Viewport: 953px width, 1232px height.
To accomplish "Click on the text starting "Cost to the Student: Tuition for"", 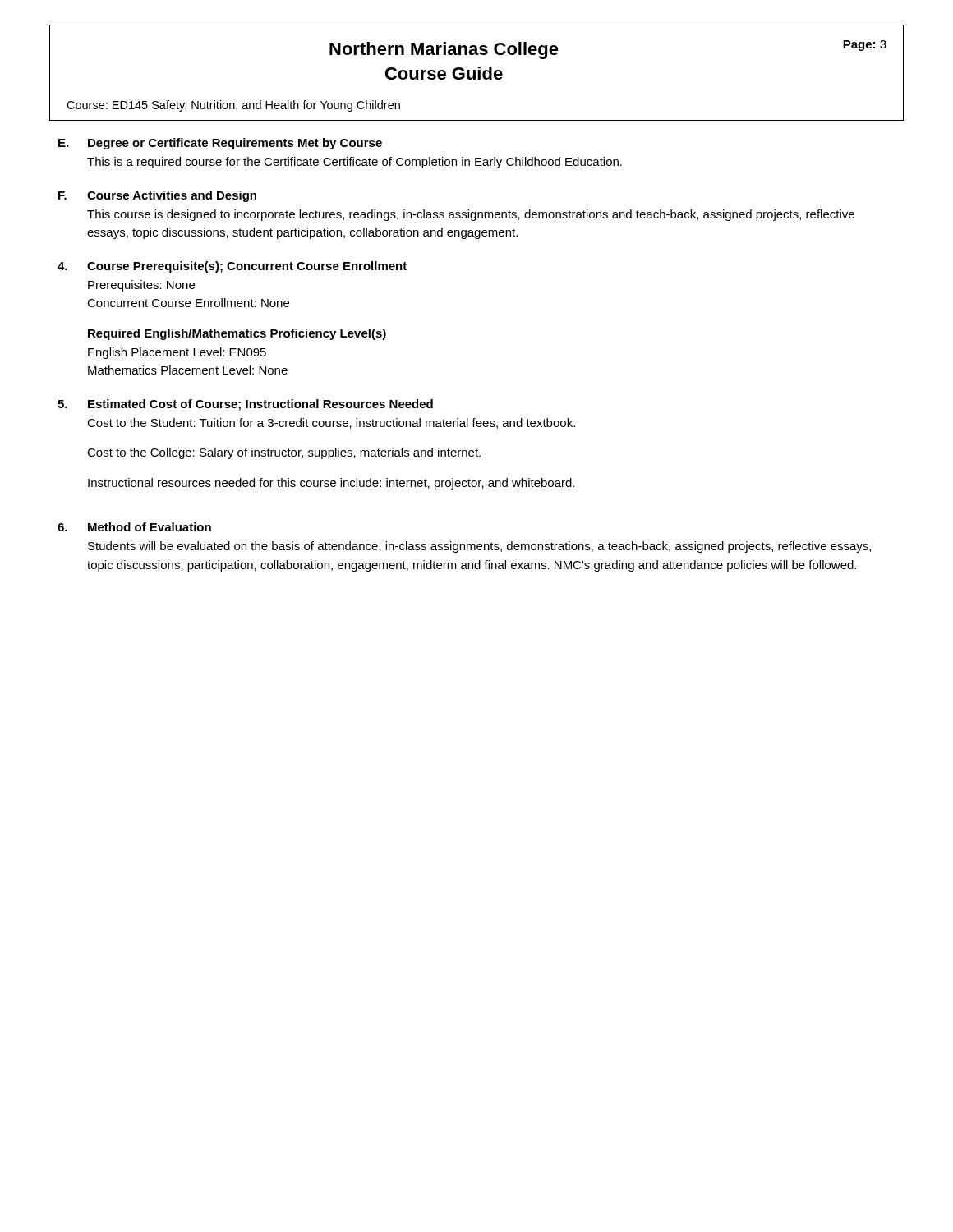I will click(491, 453).
